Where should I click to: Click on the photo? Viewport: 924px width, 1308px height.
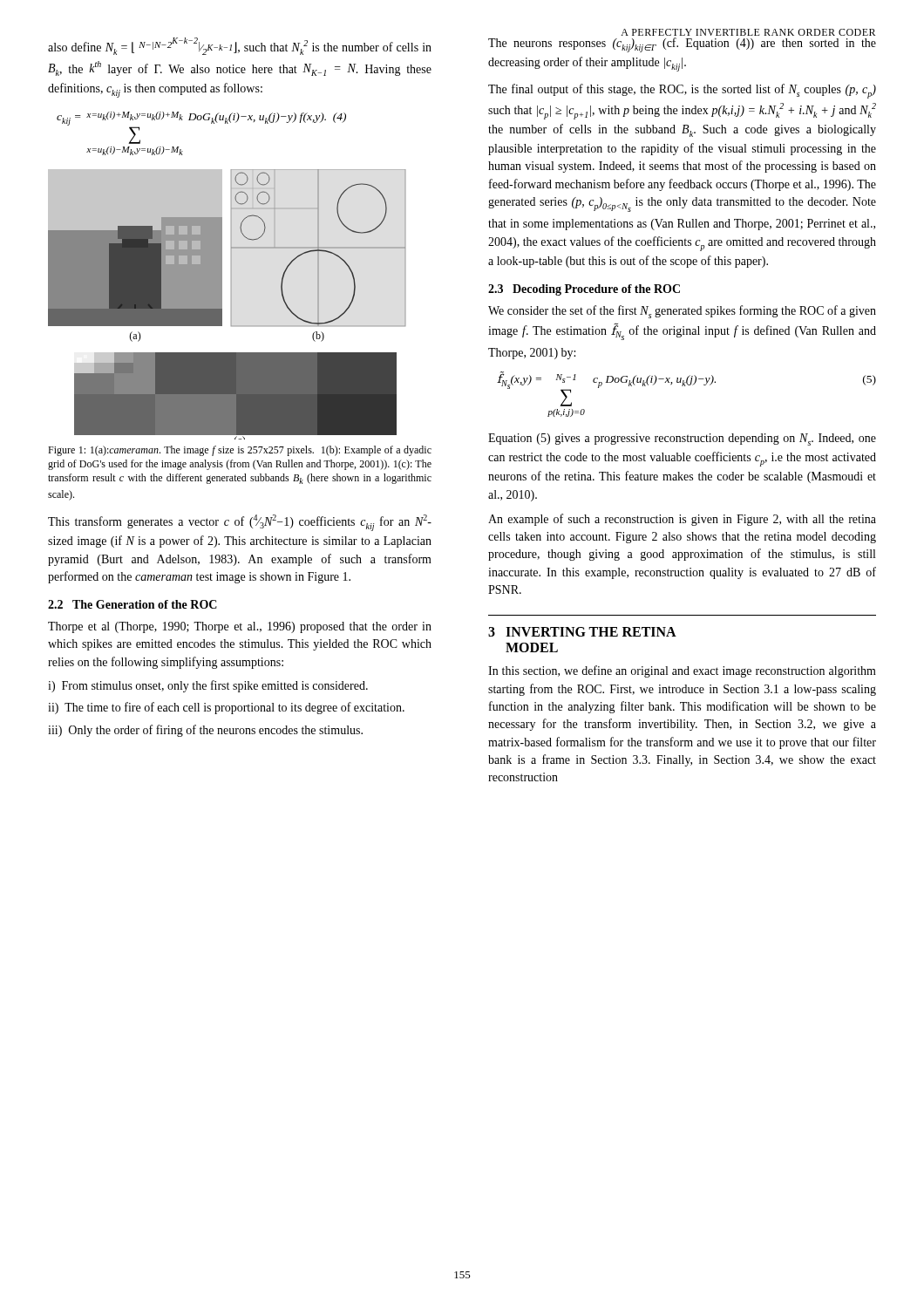pyautogui.click(x=240, y=304)
